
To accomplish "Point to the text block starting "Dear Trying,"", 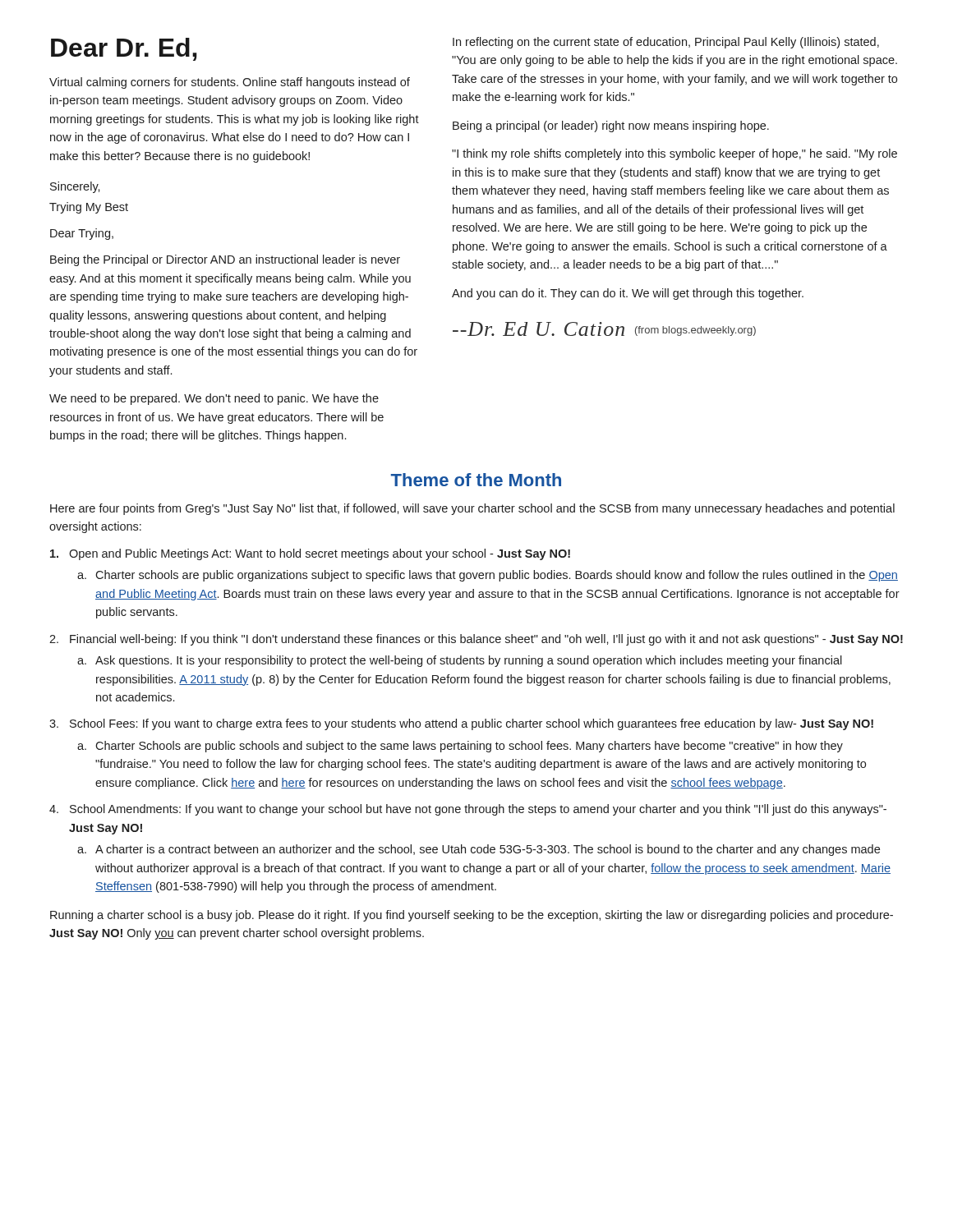I will [x=82, y=233].
